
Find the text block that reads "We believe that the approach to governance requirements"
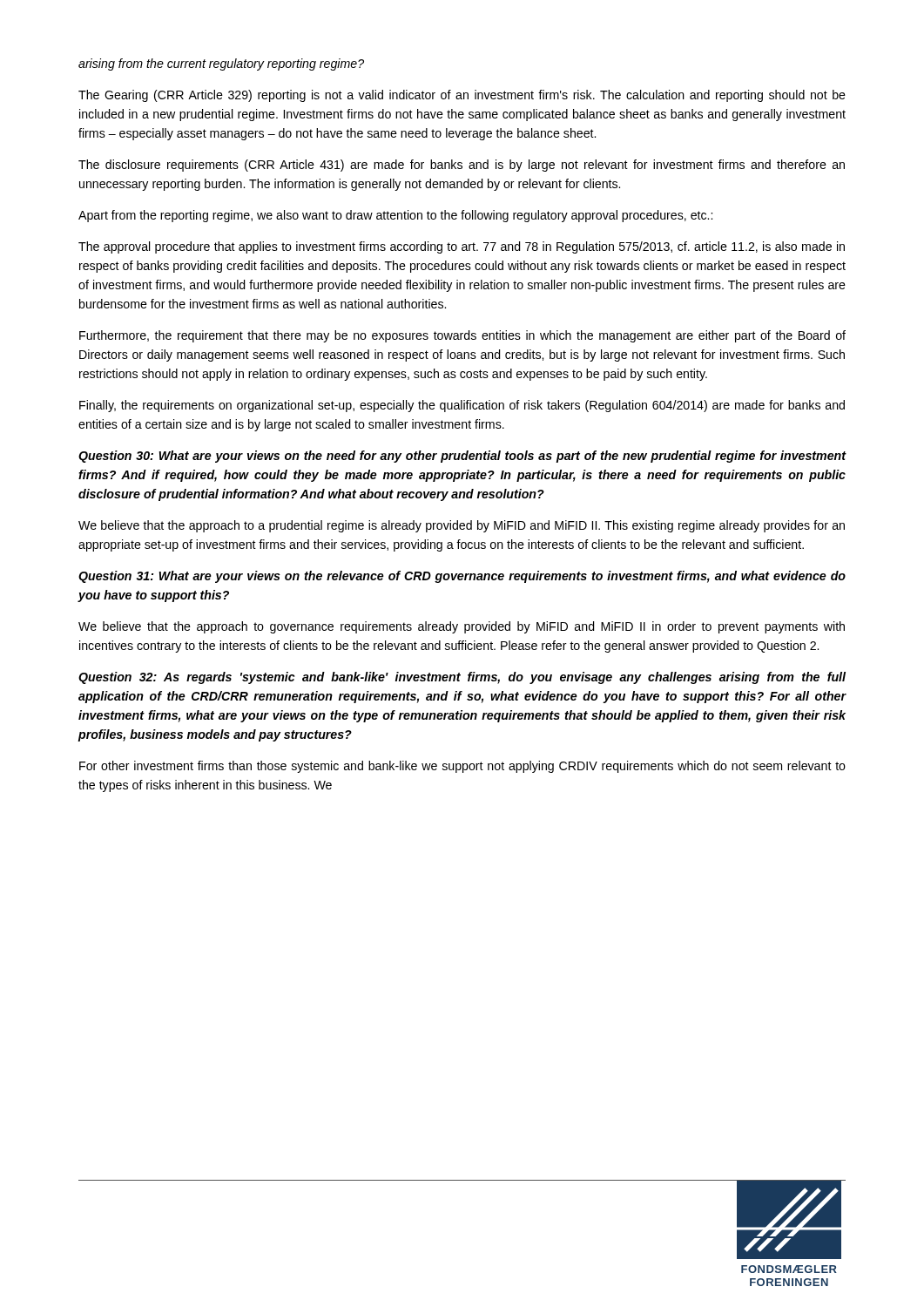click(462, 636)
